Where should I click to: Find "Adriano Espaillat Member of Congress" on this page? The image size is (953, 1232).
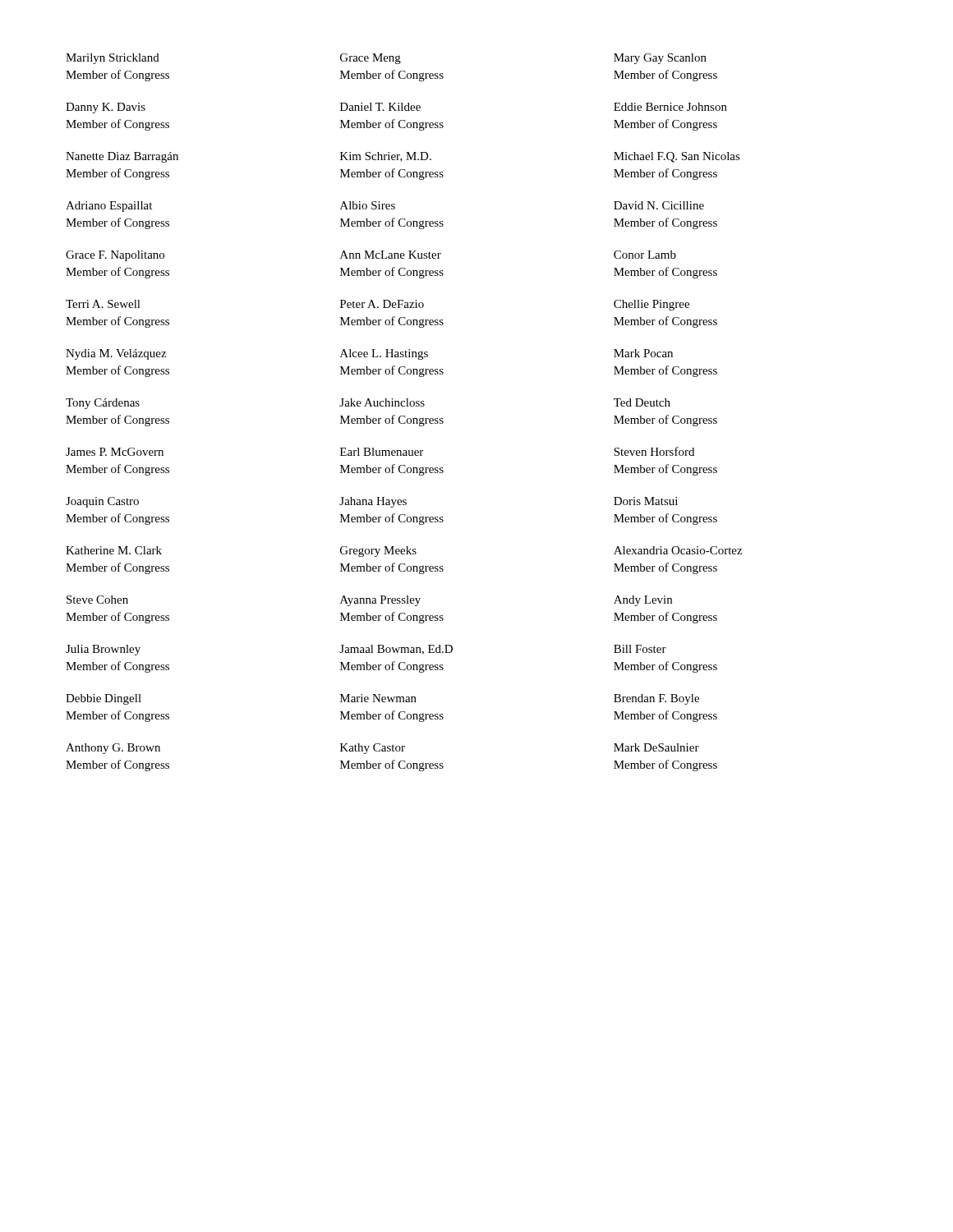(x=109, y=207)
